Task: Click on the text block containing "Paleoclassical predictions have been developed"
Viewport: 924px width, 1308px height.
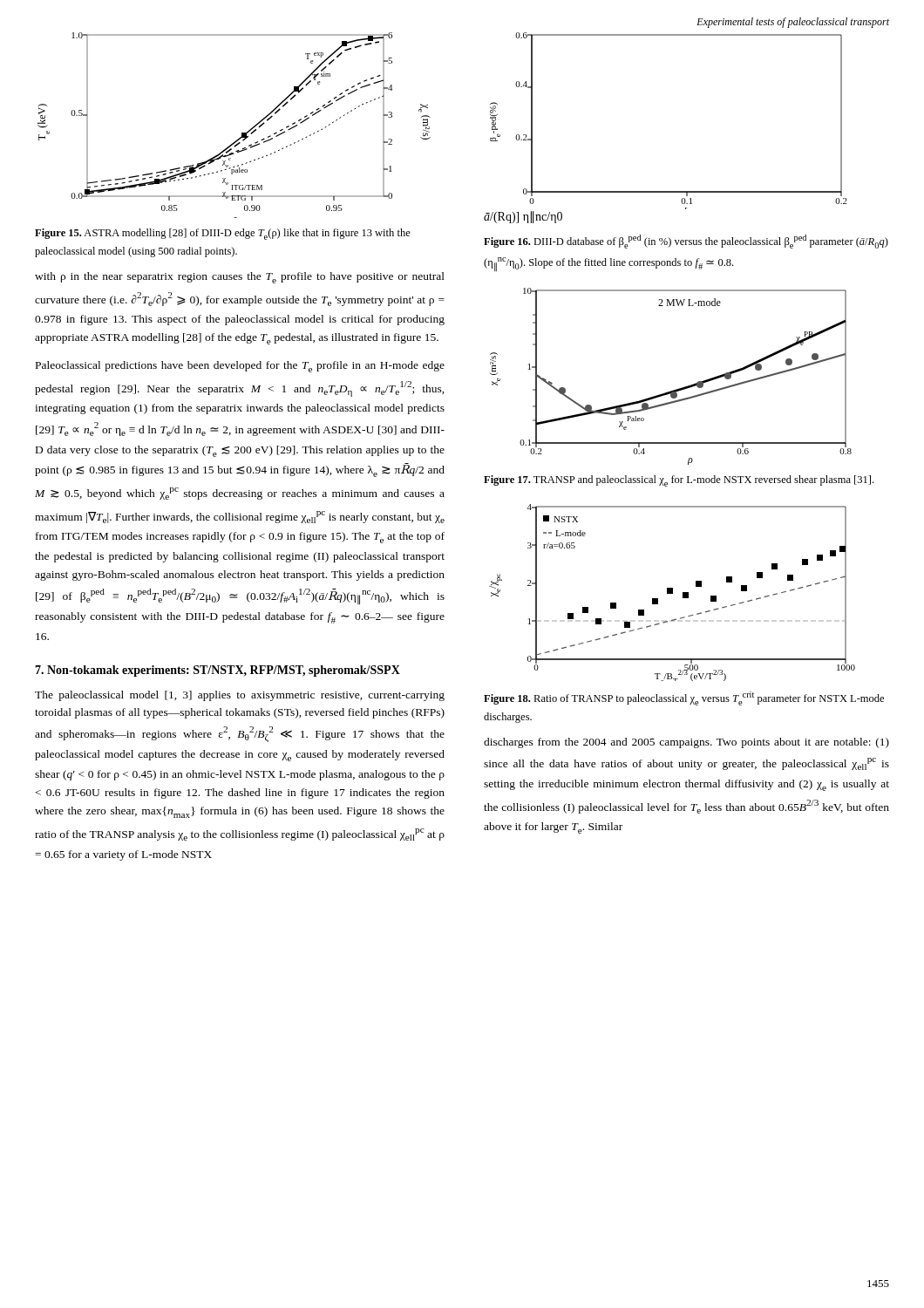Action: (240, 500)
